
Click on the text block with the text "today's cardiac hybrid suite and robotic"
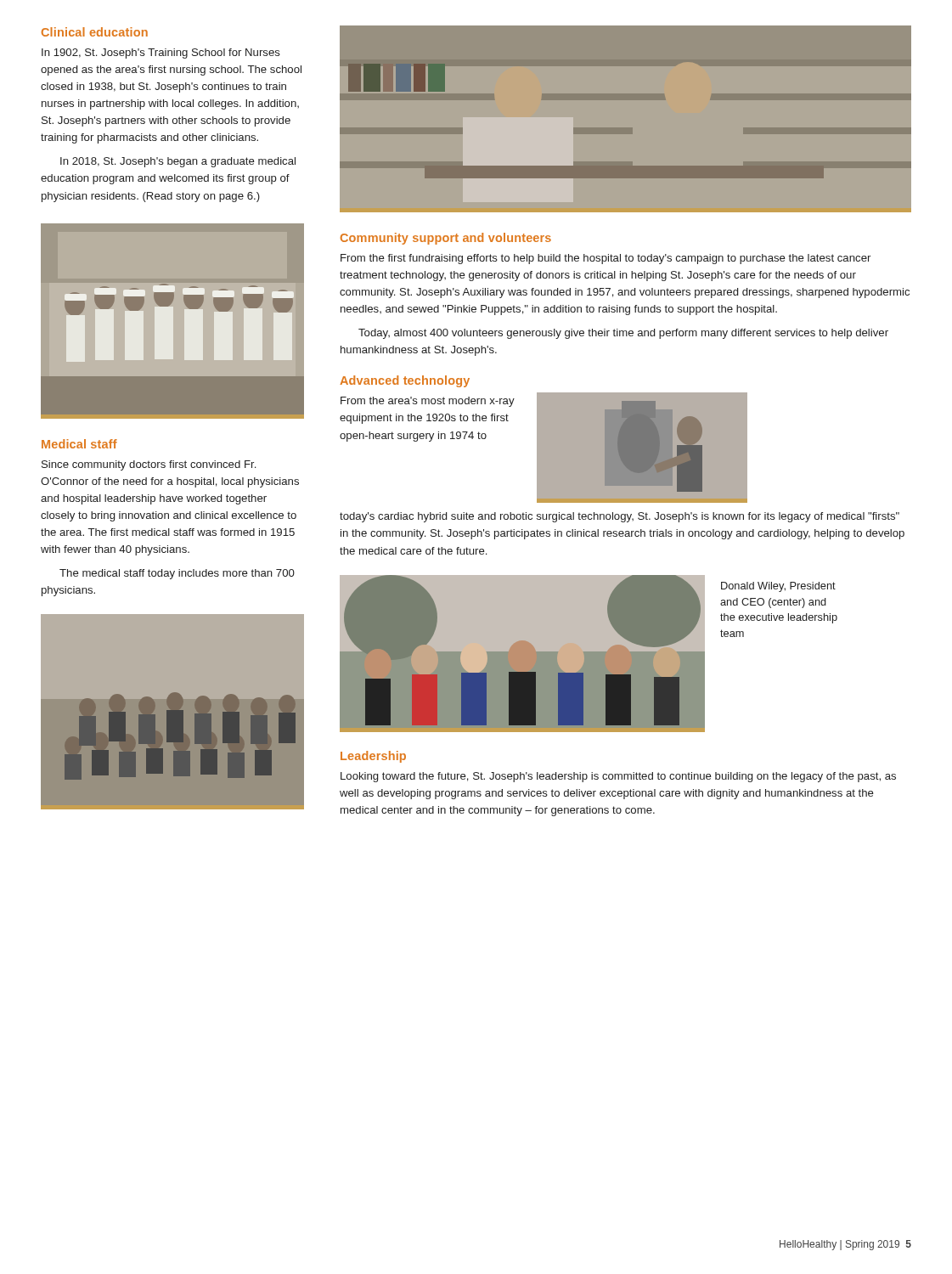point(622,533)
